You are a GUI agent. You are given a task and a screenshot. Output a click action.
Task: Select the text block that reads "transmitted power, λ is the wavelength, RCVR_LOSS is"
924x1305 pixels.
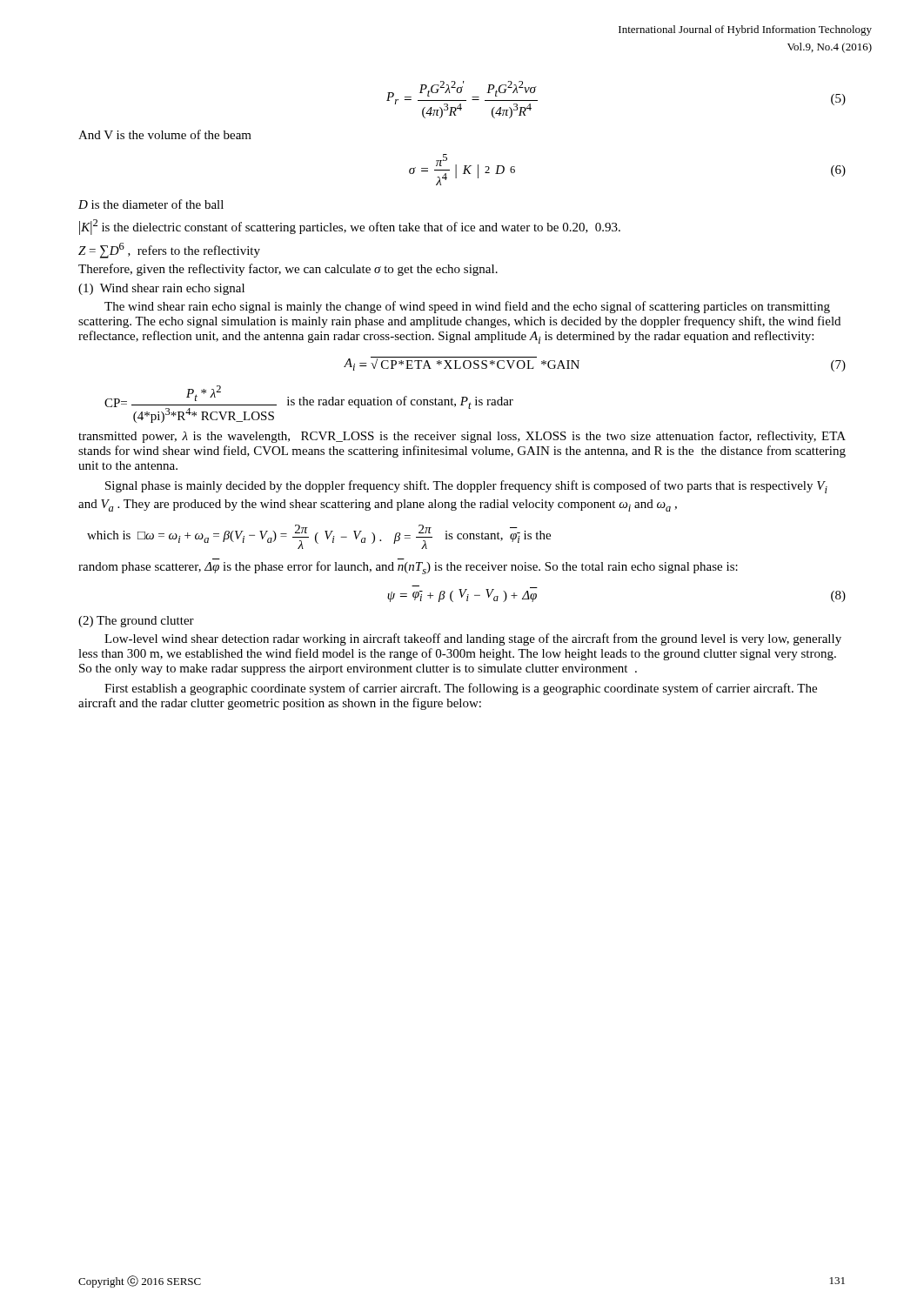[462, 451]
